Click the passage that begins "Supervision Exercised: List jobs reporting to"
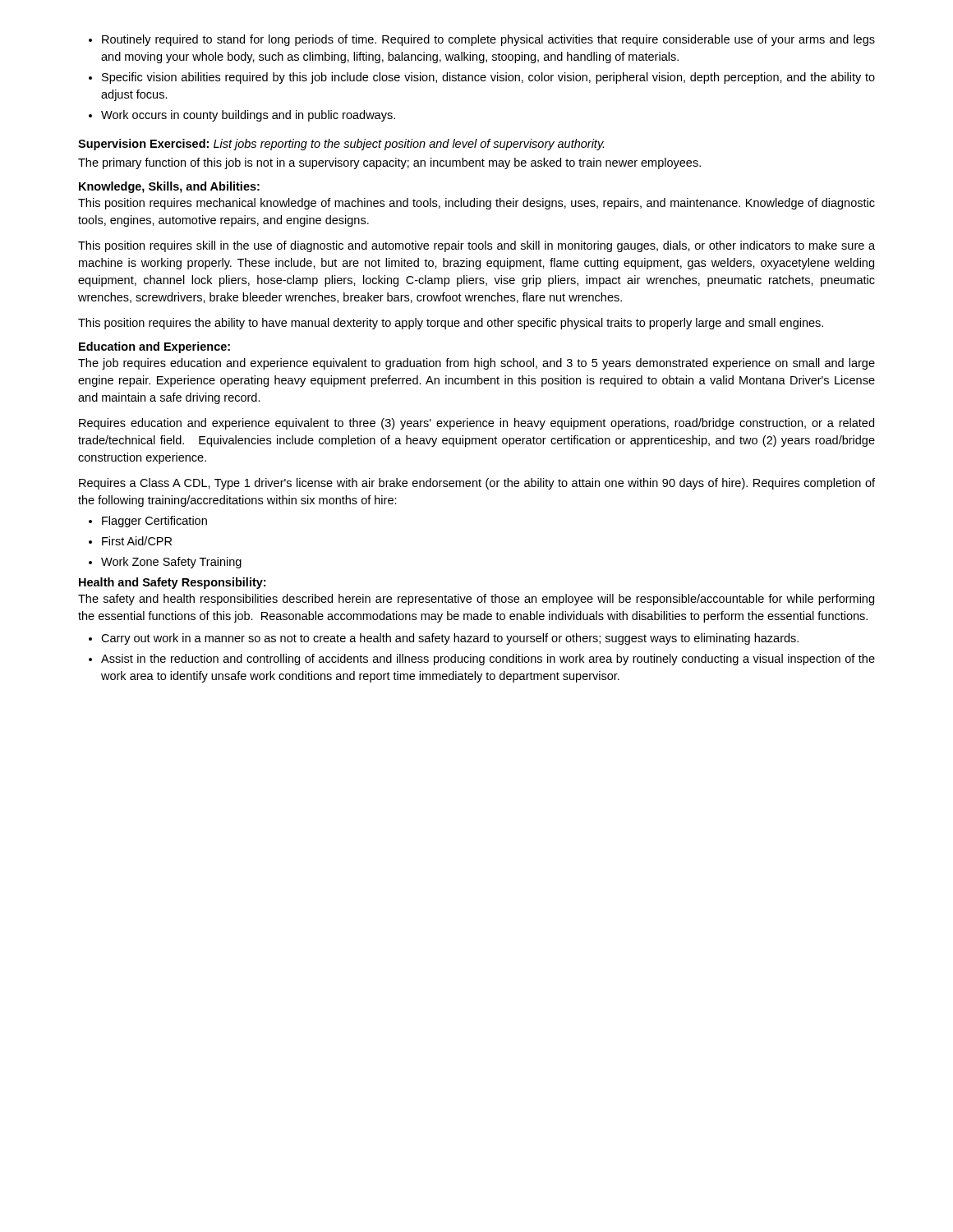 [342, 144]
